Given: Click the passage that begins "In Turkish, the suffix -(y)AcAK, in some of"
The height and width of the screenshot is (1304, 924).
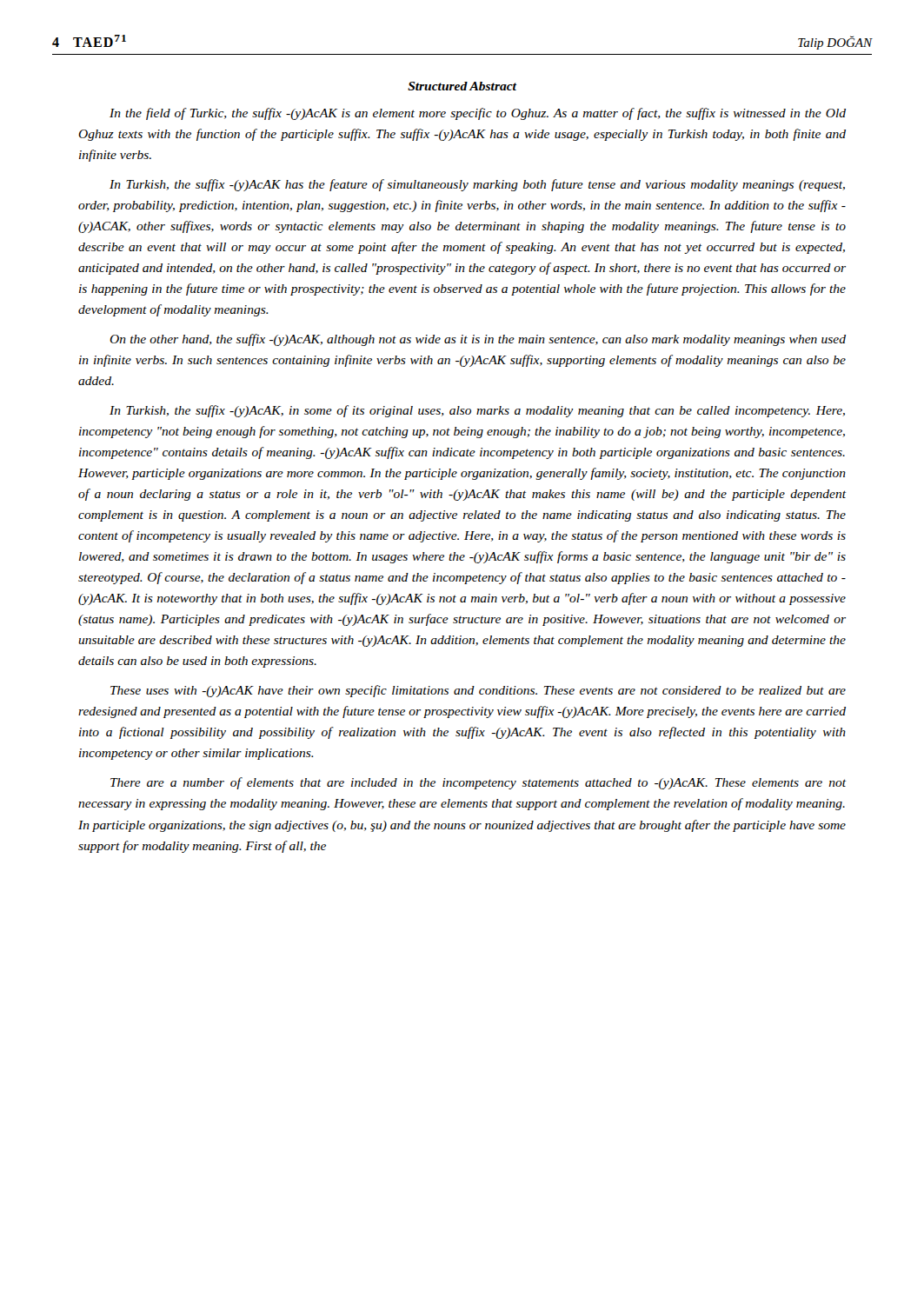Looking at the screenshot, I should point(462,535).
